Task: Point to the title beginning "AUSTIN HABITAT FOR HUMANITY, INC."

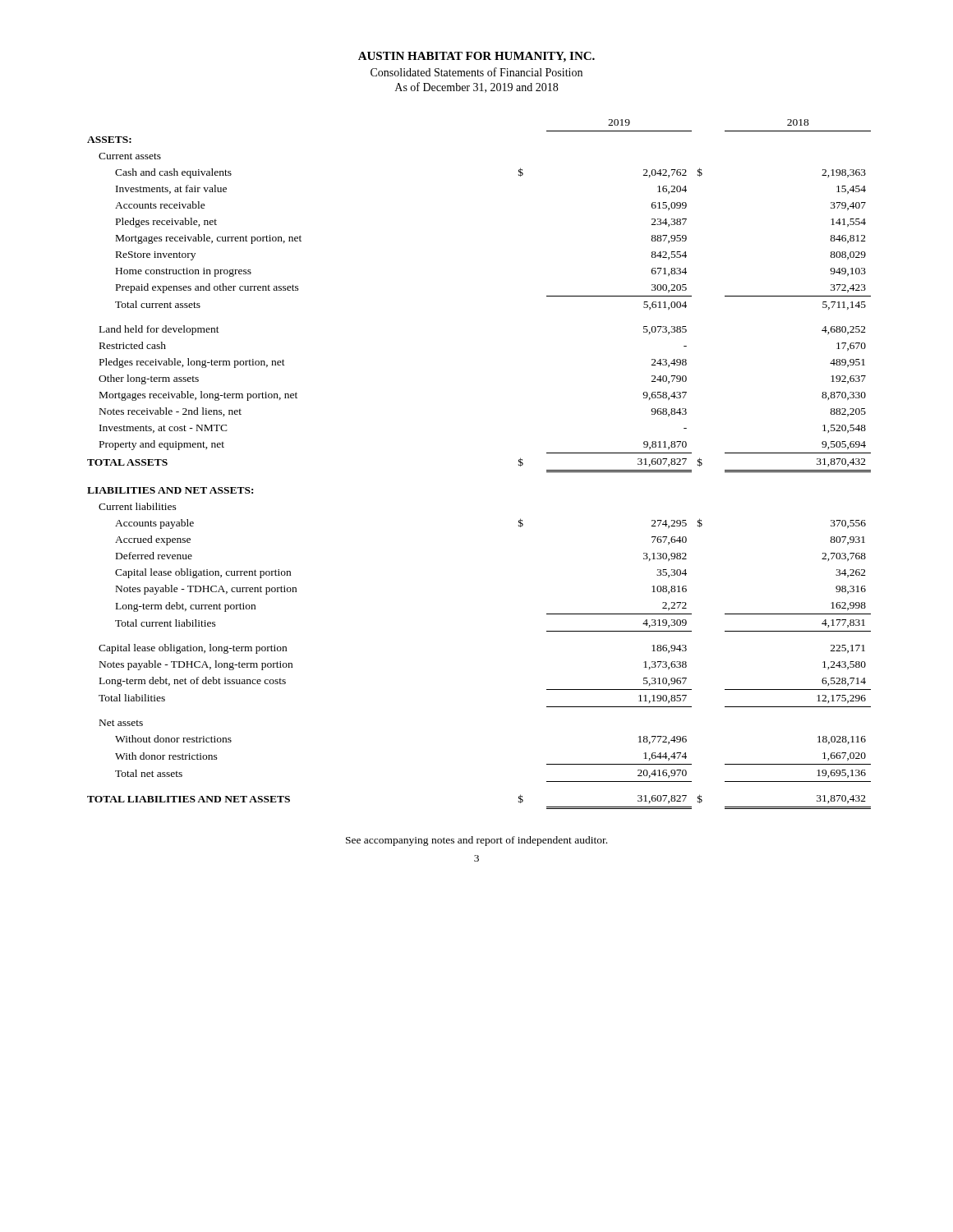Action: coord(476,72)
